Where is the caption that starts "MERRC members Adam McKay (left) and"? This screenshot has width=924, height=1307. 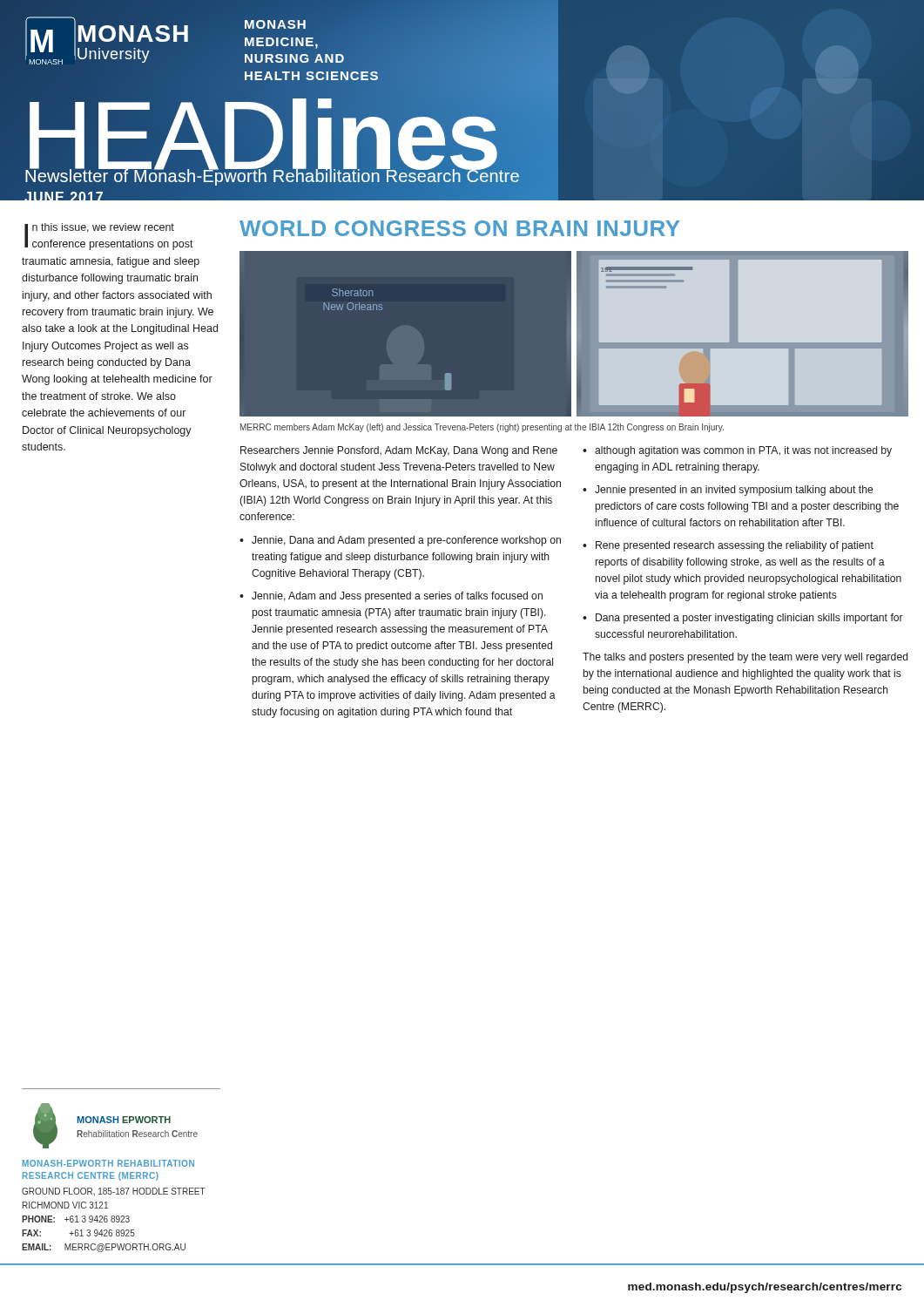(482, 427)
